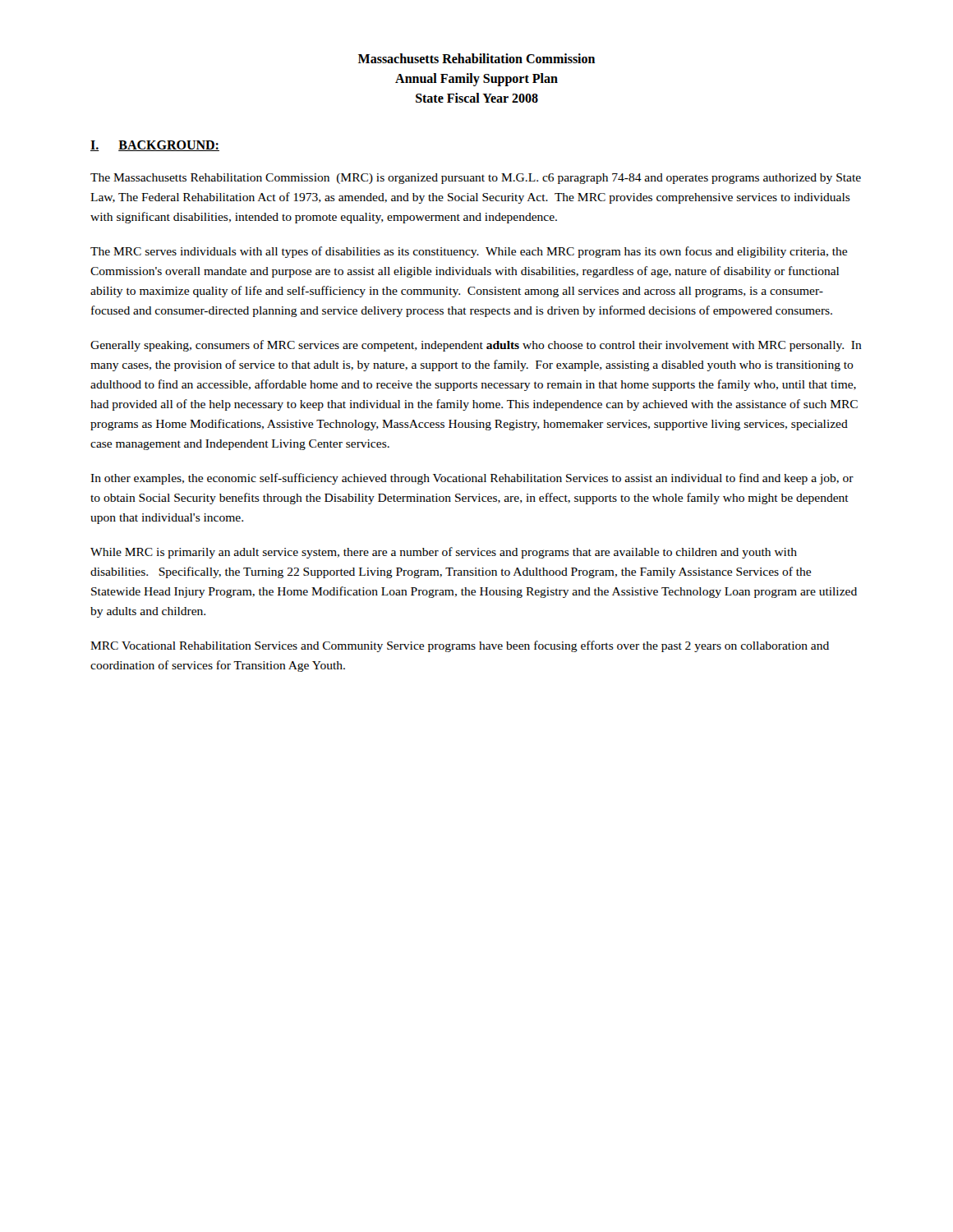Select the text block containing "Generally speaking, consumers of MRC services are competent,"
The image size is (953, 1232).
476,394
